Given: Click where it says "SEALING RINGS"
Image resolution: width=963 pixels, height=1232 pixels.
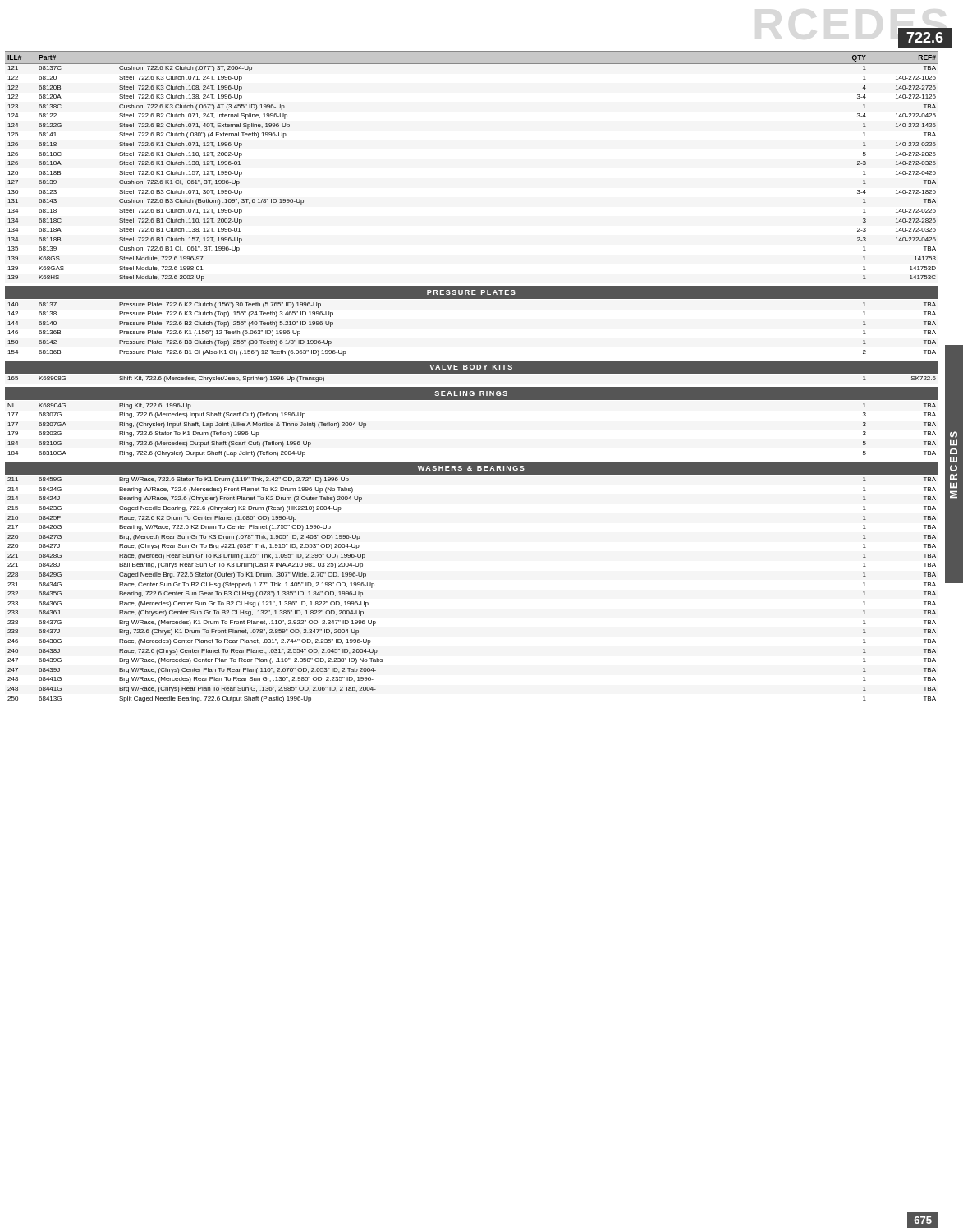Looking at the screenshot, I should [472, 394].
